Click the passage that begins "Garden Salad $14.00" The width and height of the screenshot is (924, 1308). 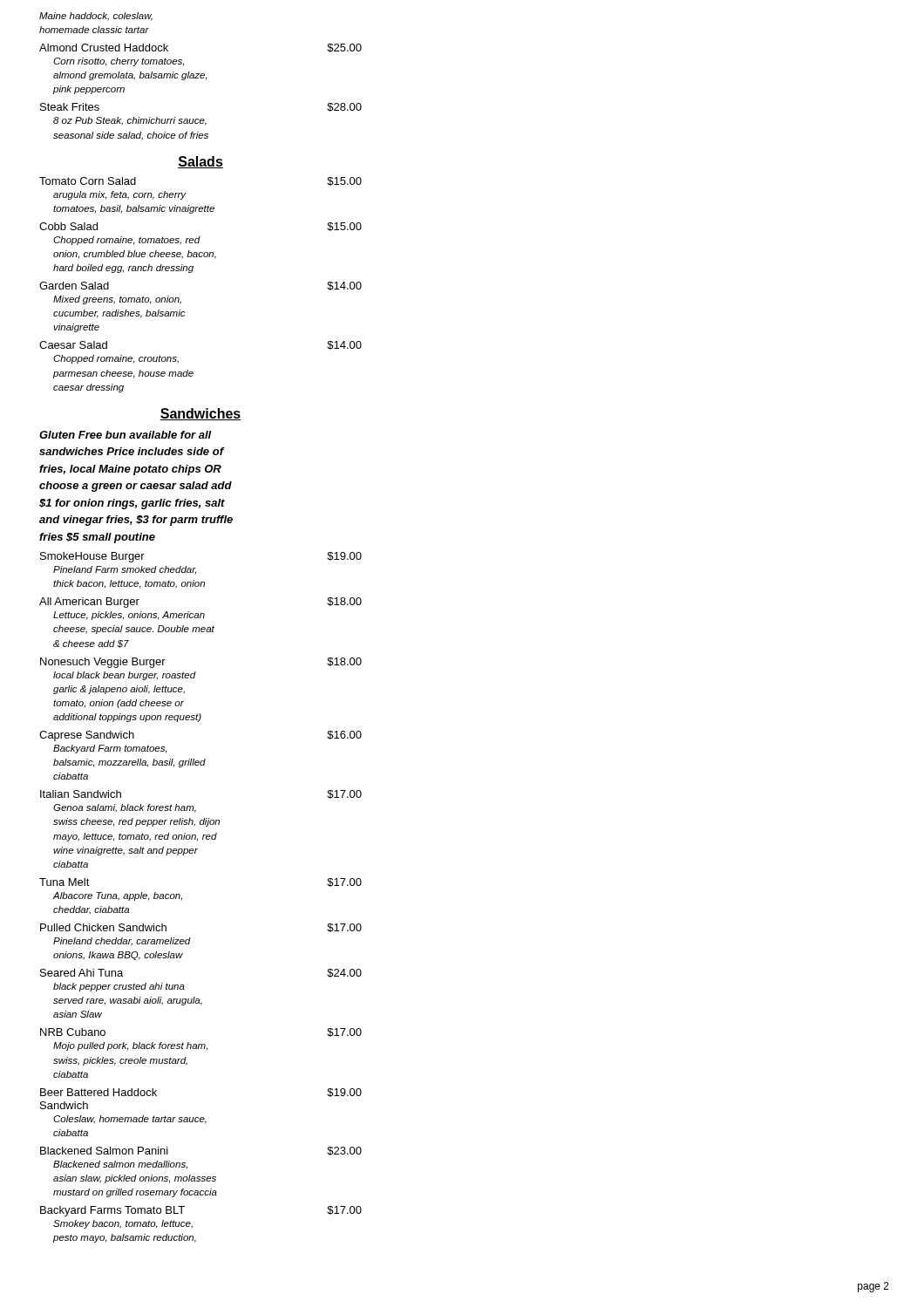73,286
